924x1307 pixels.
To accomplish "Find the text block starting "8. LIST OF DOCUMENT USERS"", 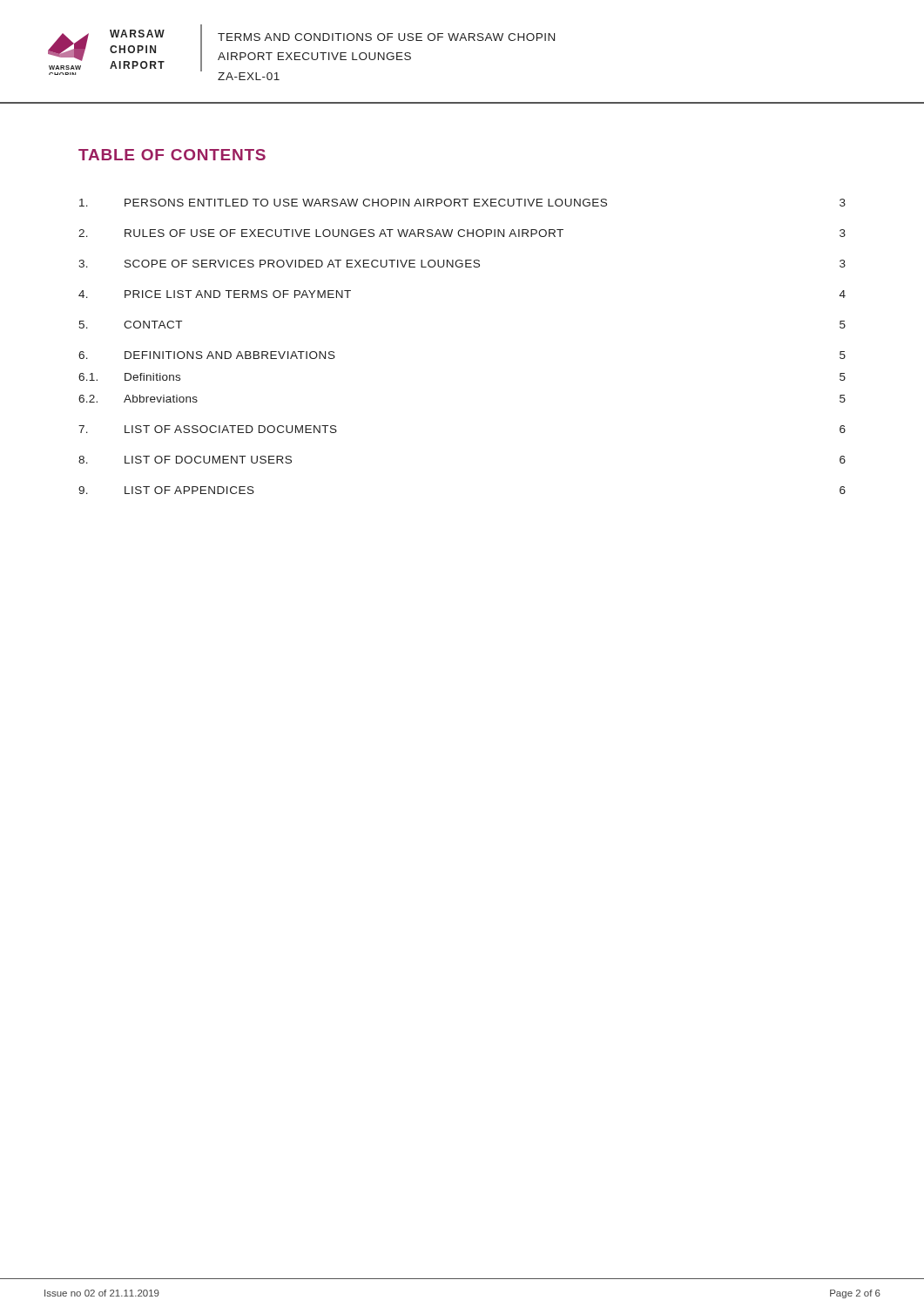I will click(81, 460).
